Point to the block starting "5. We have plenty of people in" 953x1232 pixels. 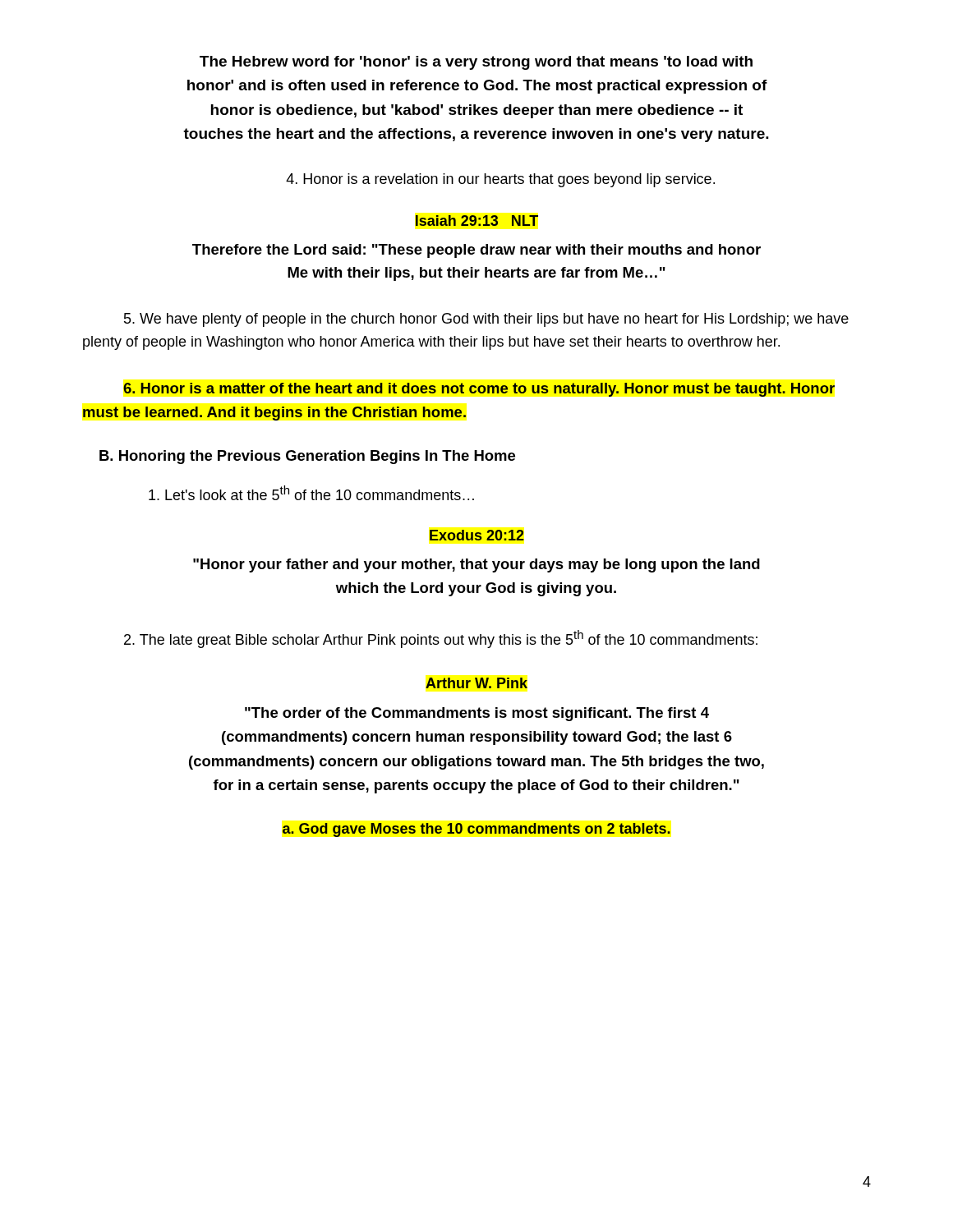(x=465, y=330)
